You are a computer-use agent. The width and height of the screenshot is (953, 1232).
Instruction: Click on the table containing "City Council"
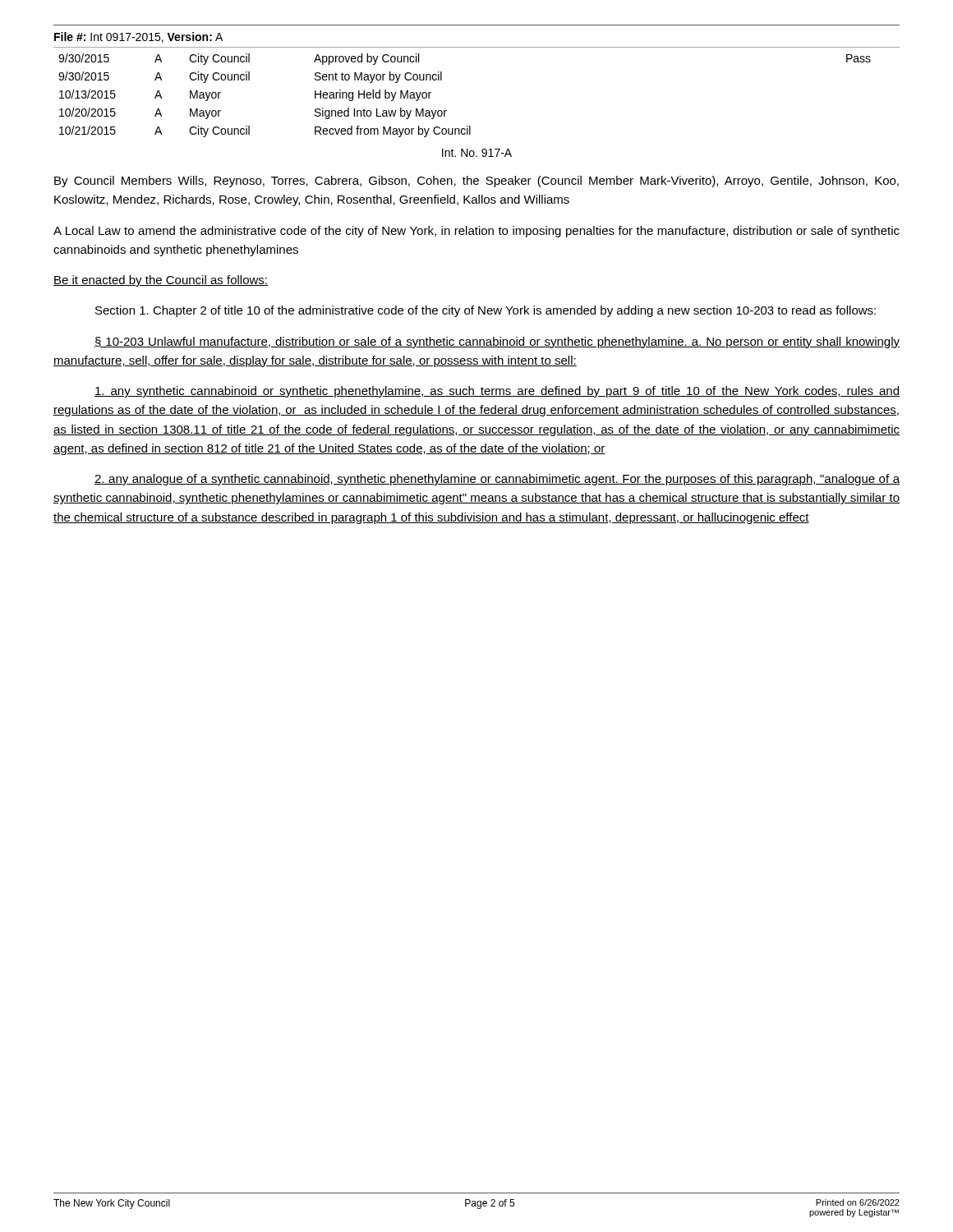[x=476, y=94]
